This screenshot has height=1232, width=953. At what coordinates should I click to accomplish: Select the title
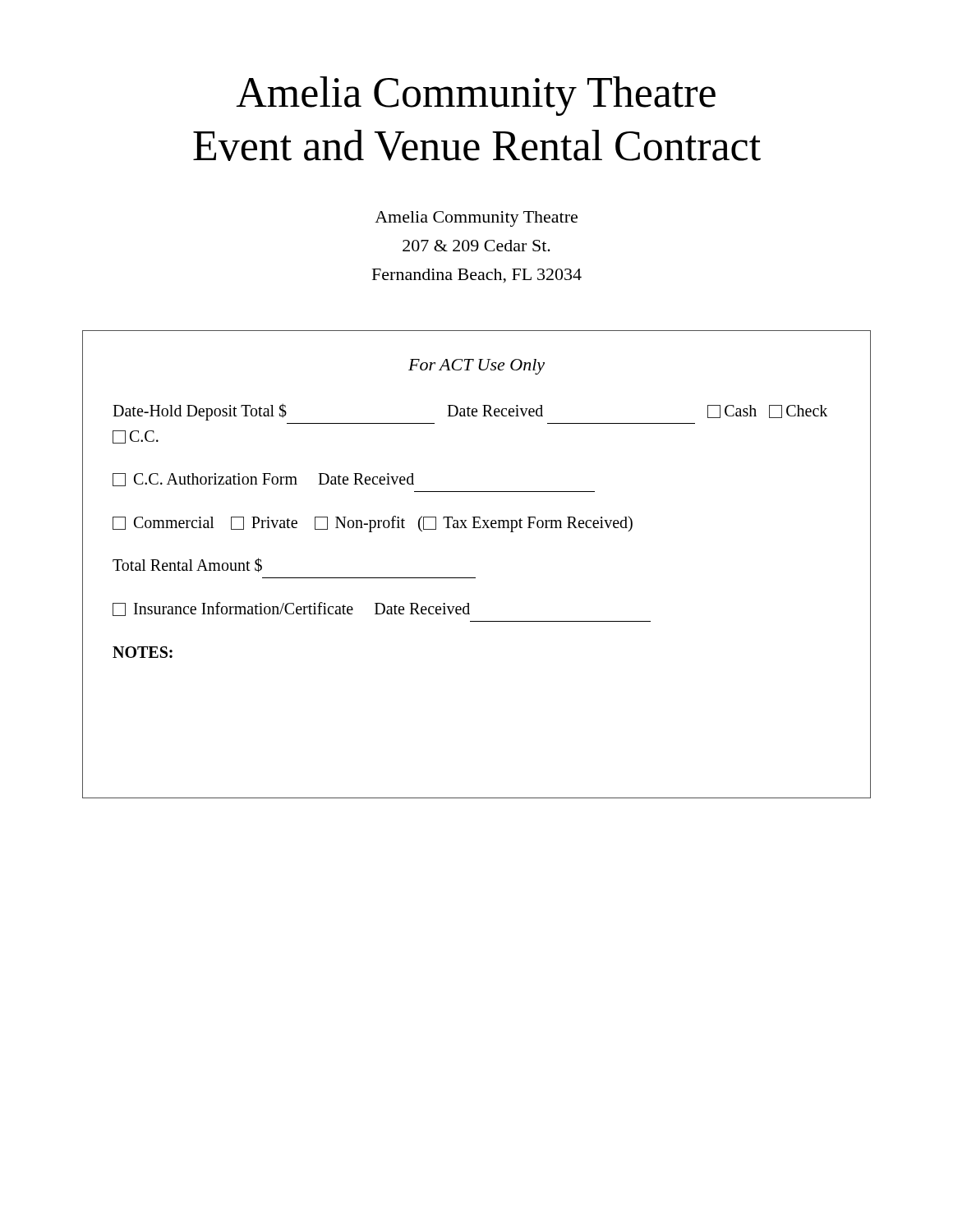coord(476,119)
